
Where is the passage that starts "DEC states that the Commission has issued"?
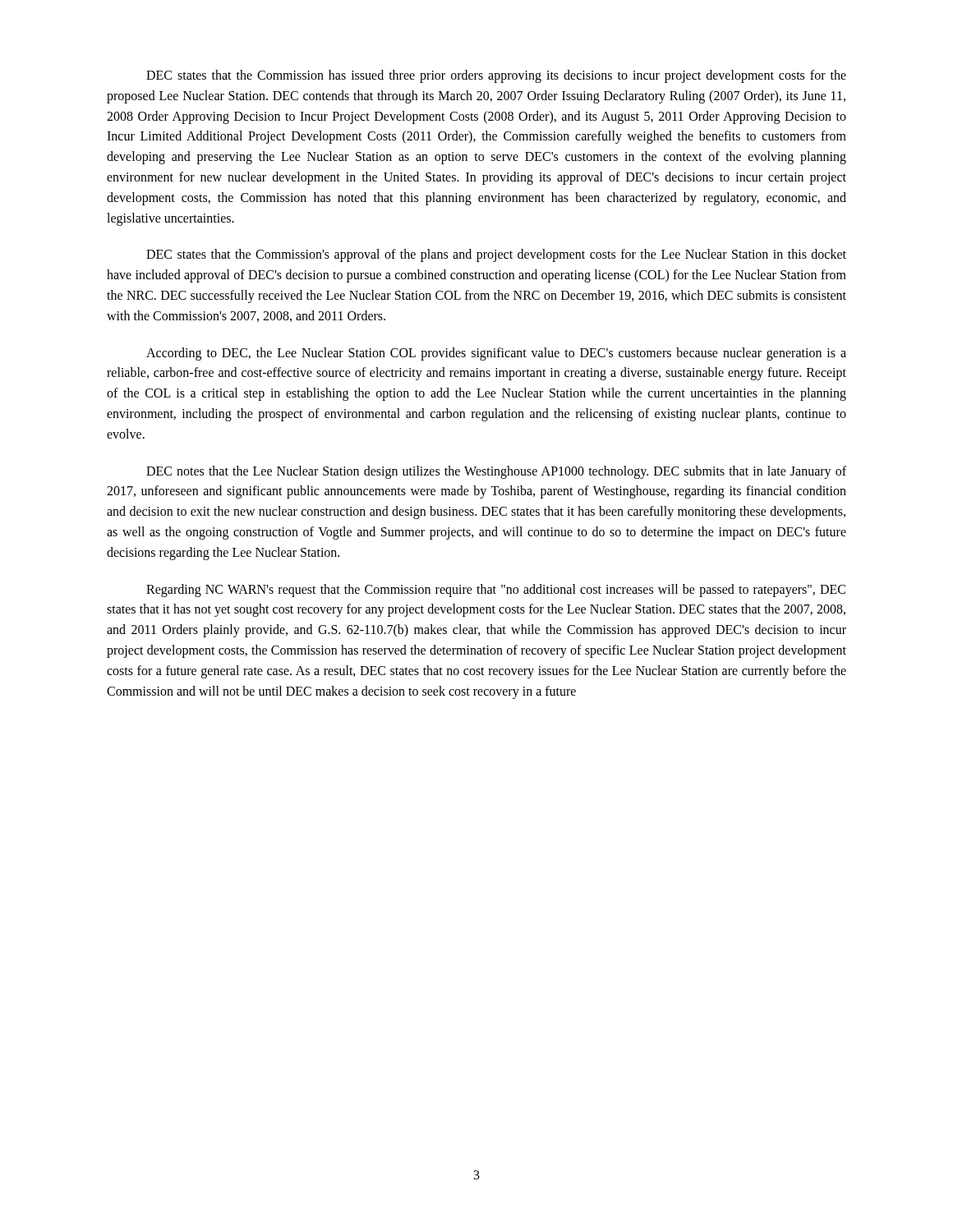click(476, 146)
